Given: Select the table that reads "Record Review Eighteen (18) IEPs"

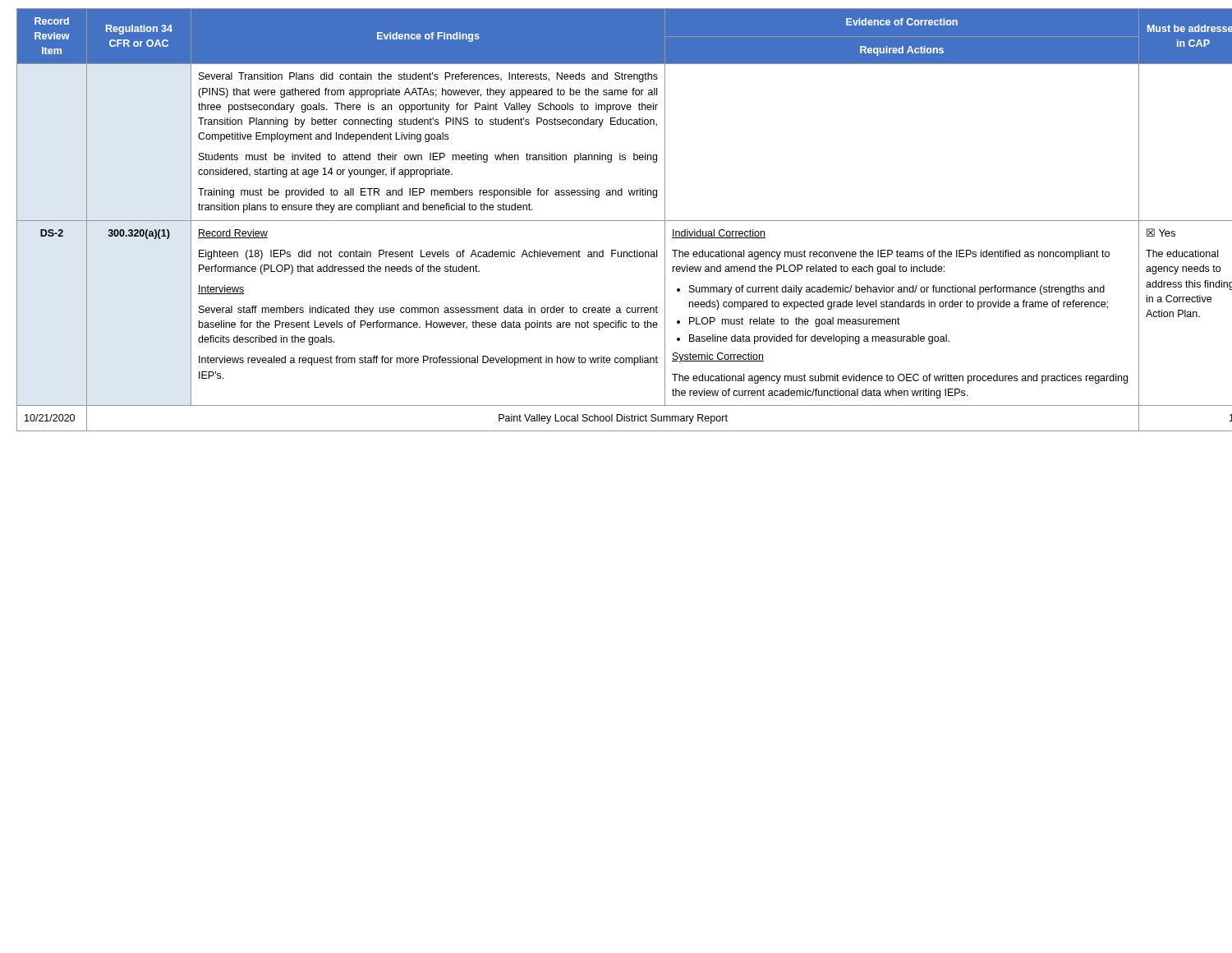Looking at the screenshot, I should click(616, 220).
